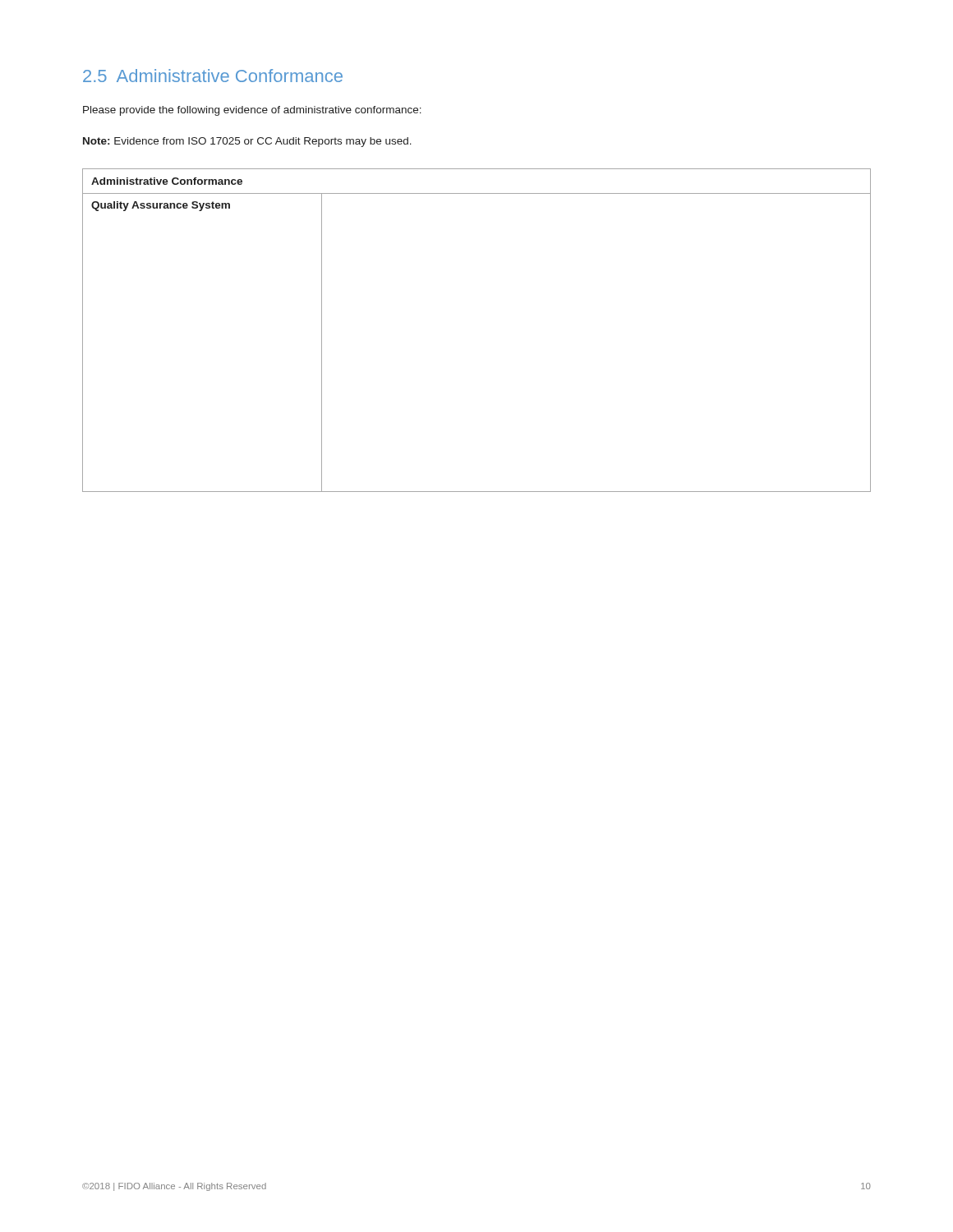The height and width of the screenshot is (1232, 953).
Task: Find the table
Action: point(476,330)
